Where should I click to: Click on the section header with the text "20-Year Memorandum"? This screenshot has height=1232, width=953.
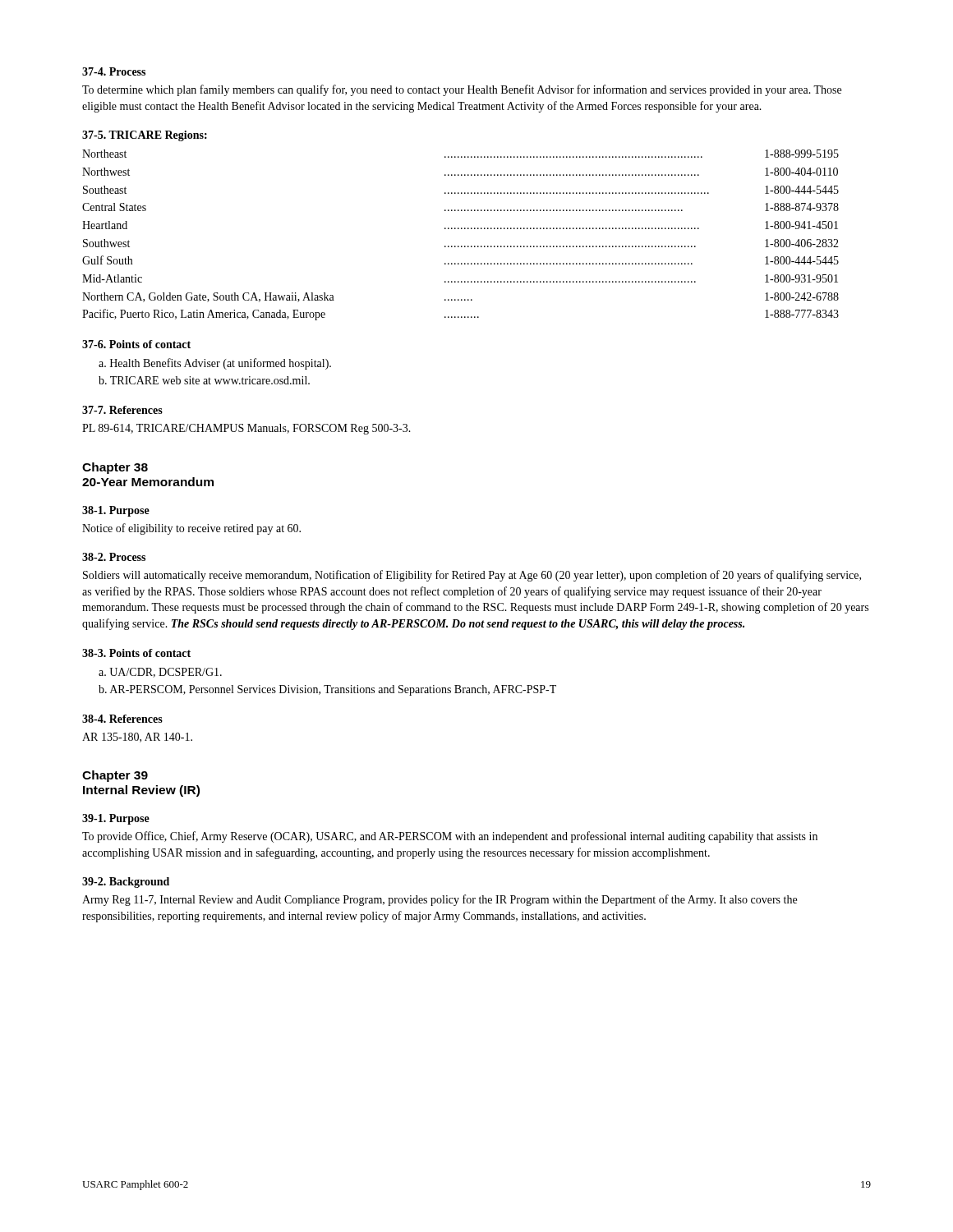148,481
